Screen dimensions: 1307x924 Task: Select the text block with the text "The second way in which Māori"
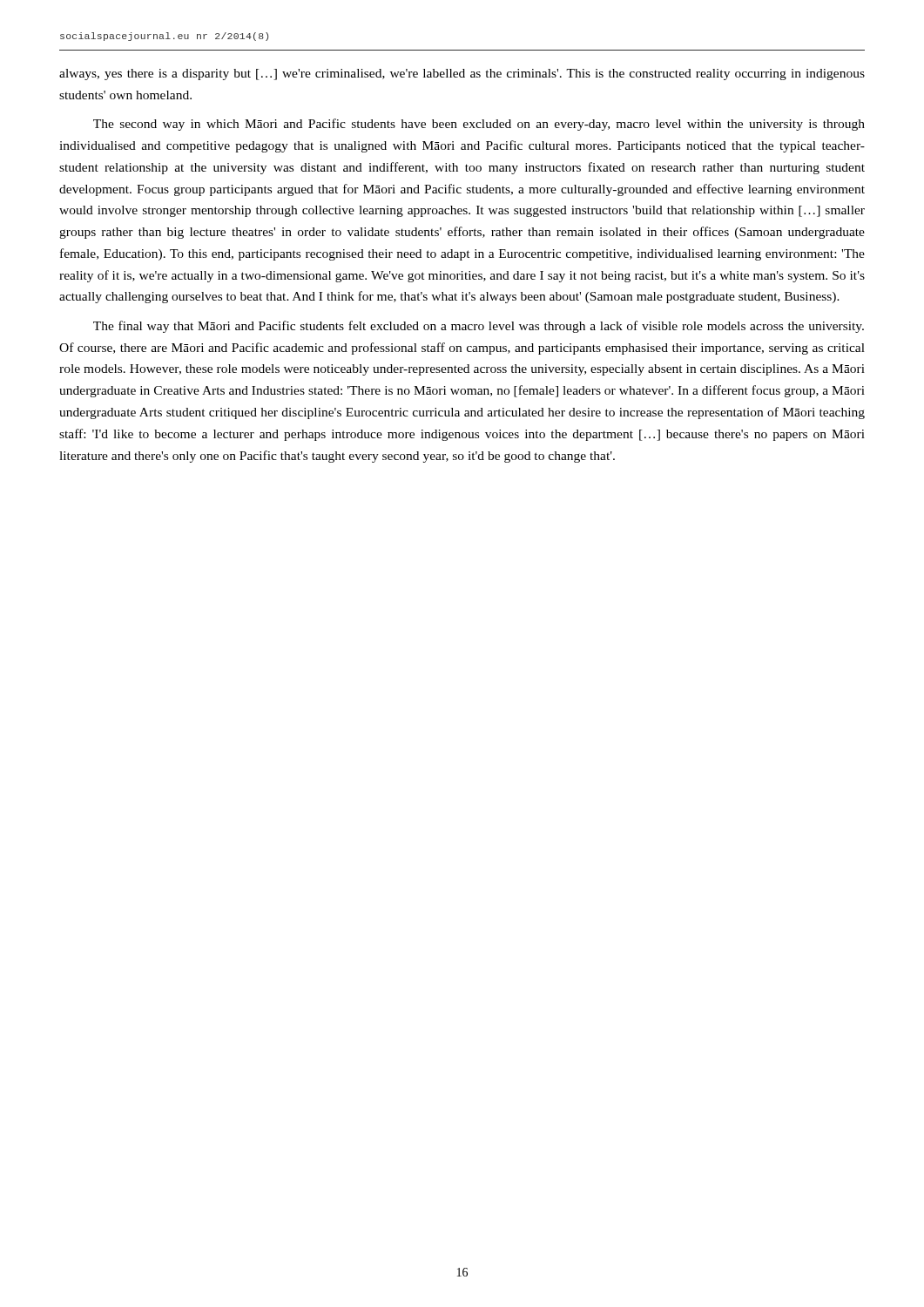tap(462, 211)
